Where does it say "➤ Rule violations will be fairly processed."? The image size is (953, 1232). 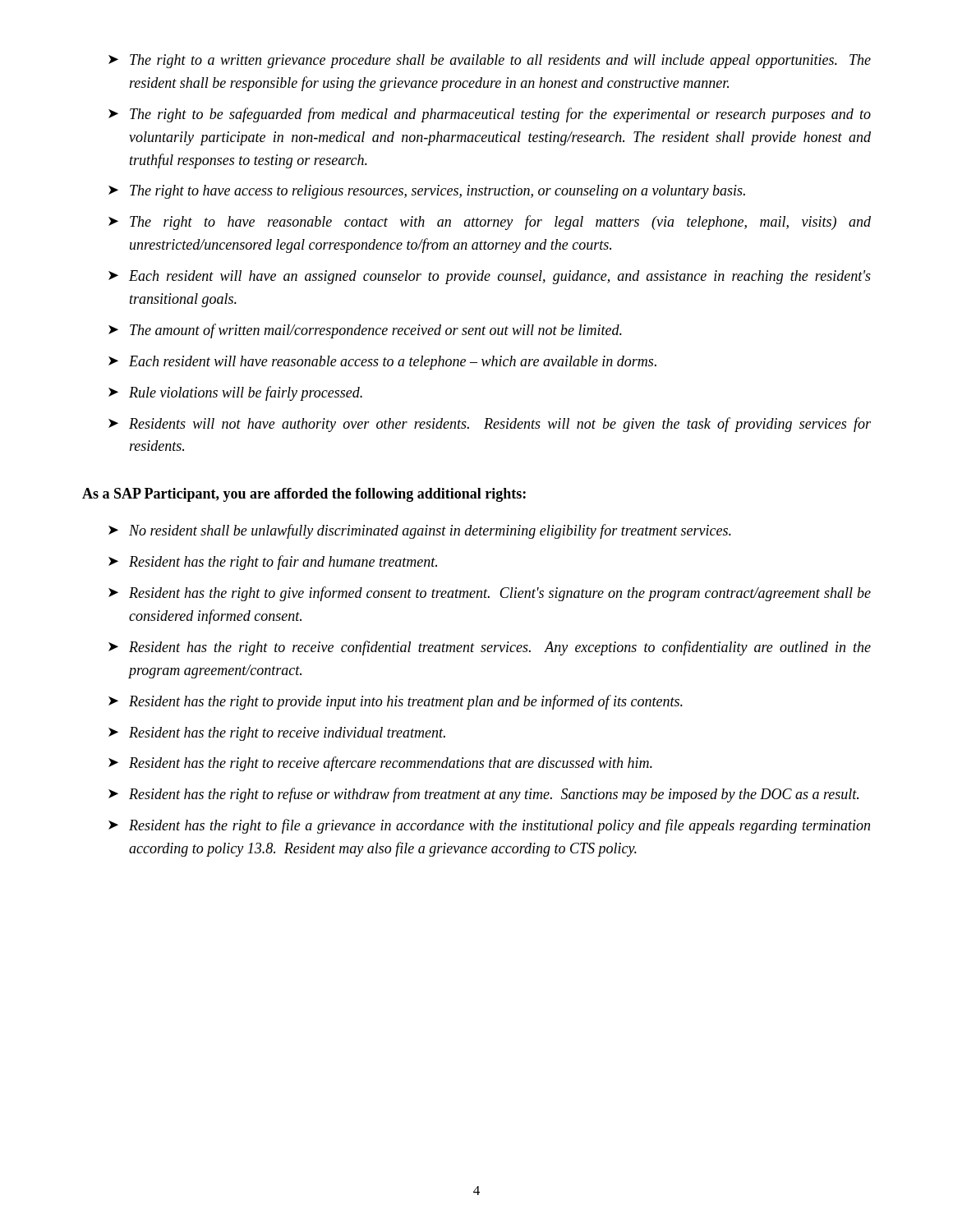235,393
